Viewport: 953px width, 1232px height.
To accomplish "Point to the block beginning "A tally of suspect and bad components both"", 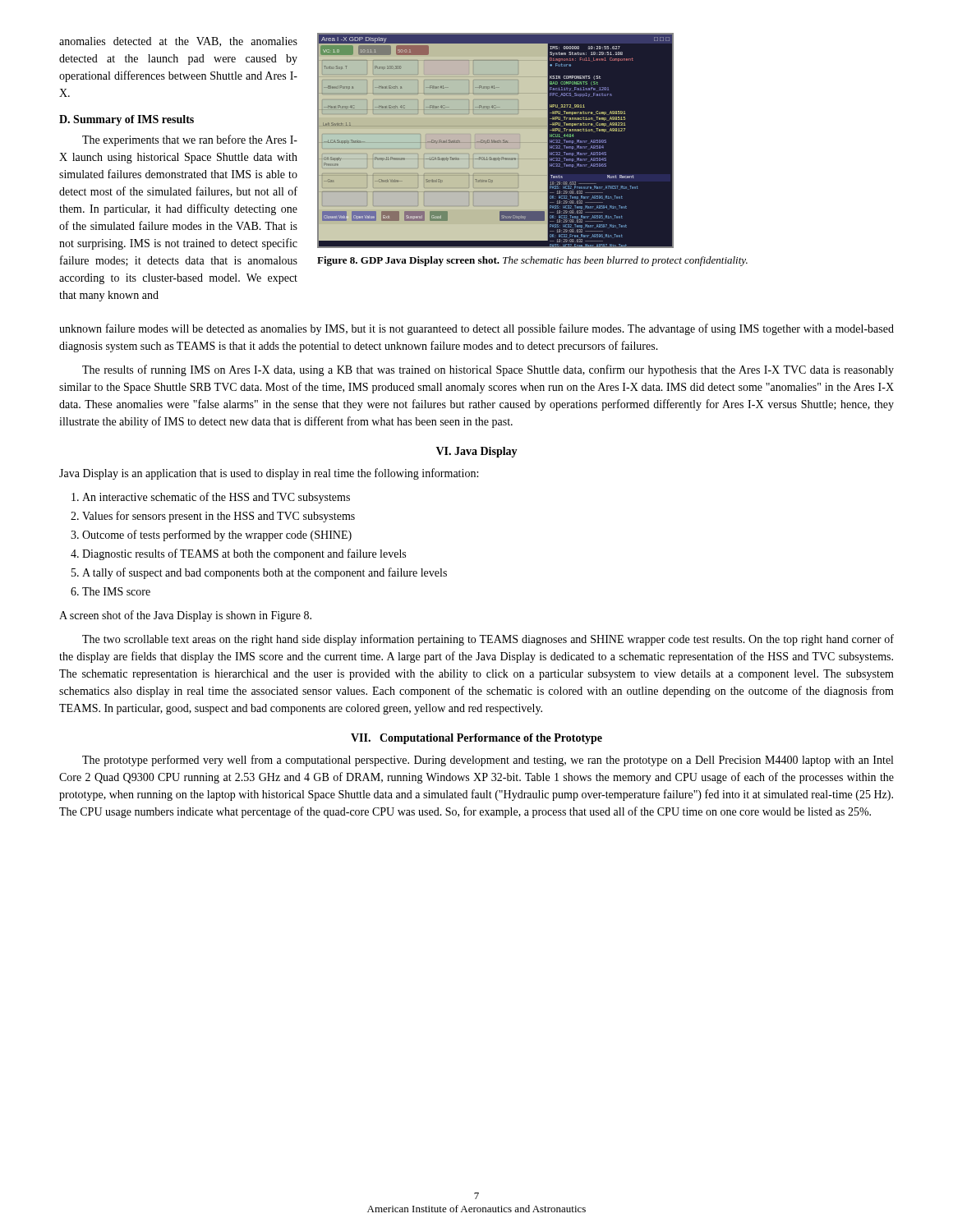I will coord(265,573).
